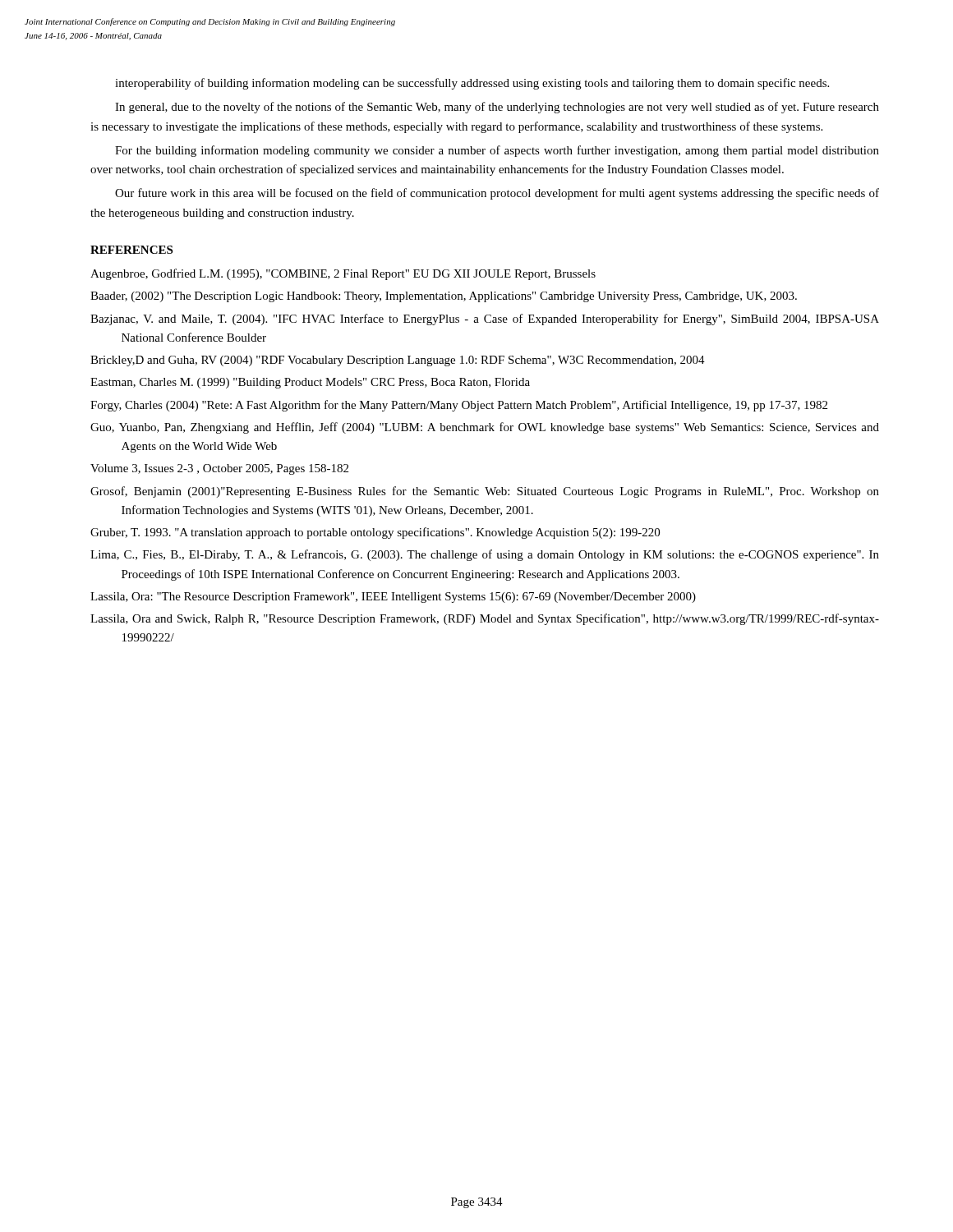Viewport: 953px width, 1232px height.
Task: Select the list item that reads "Lassila, Ora and Swick, Ralph R,"
Action: (x=485, y=628)
